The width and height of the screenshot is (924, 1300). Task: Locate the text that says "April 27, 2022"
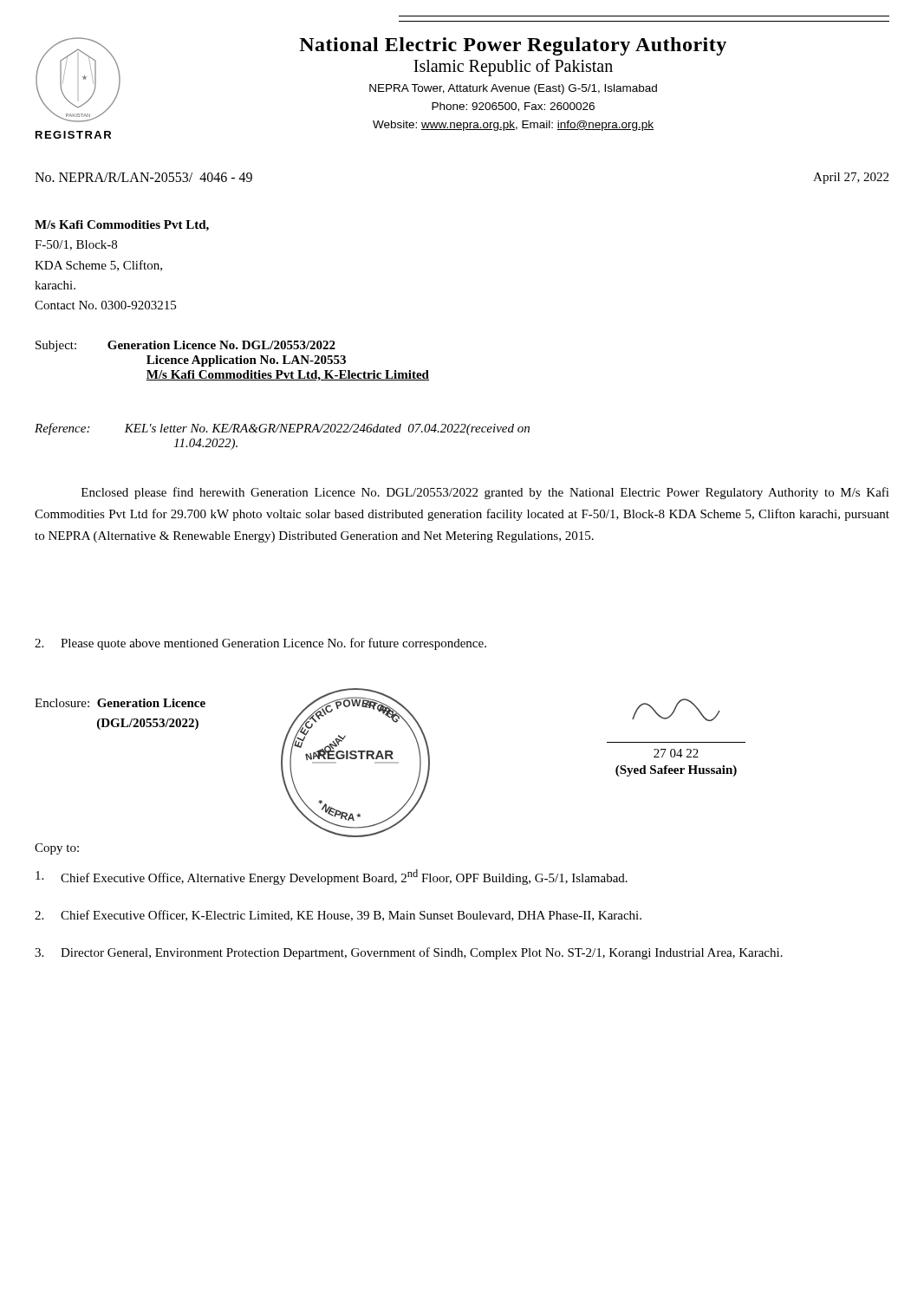851,177
